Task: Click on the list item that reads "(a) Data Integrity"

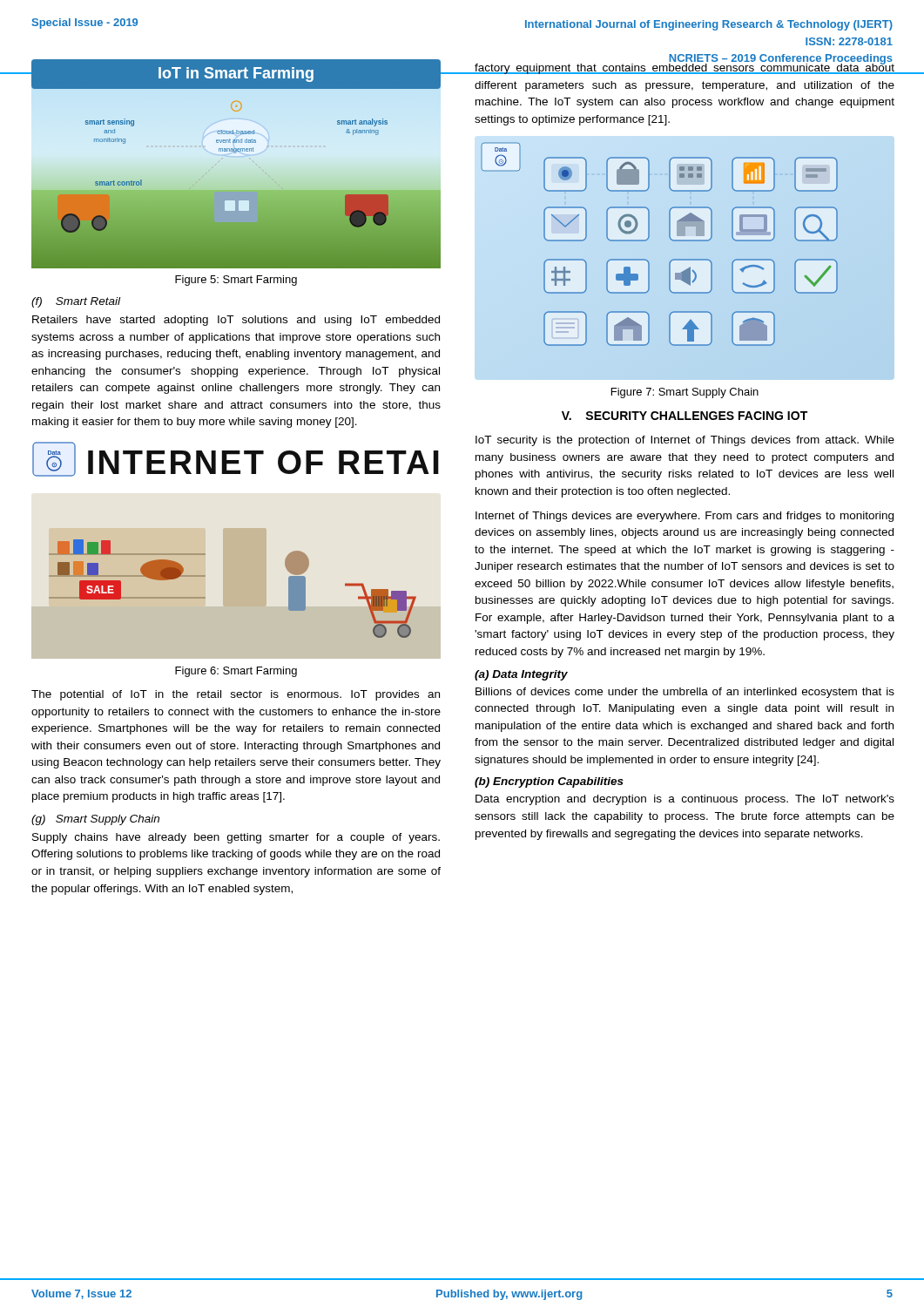Action: coord(521,674)
